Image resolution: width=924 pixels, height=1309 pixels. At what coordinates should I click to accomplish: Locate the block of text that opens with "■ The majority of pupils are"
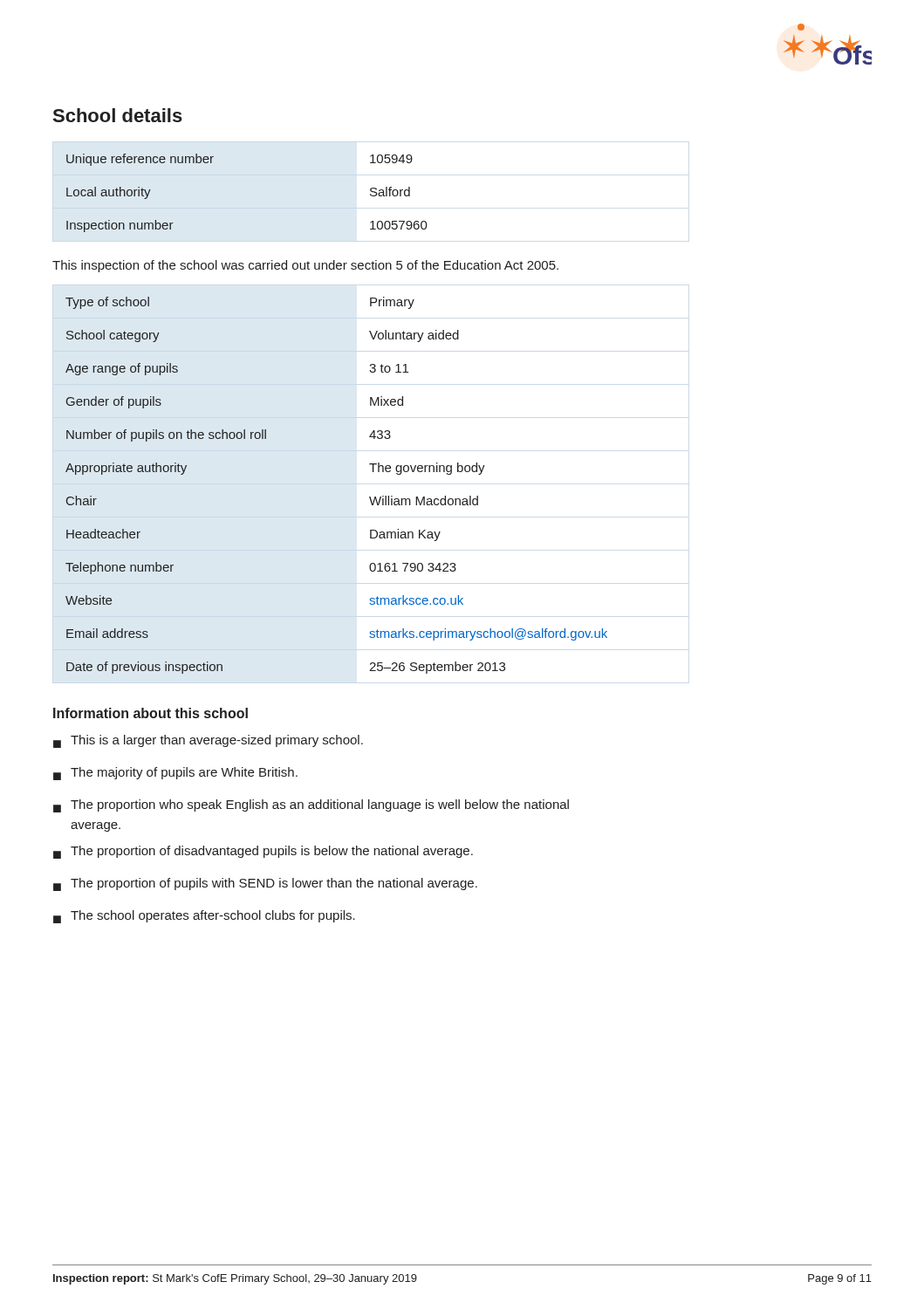click(175, 775)
